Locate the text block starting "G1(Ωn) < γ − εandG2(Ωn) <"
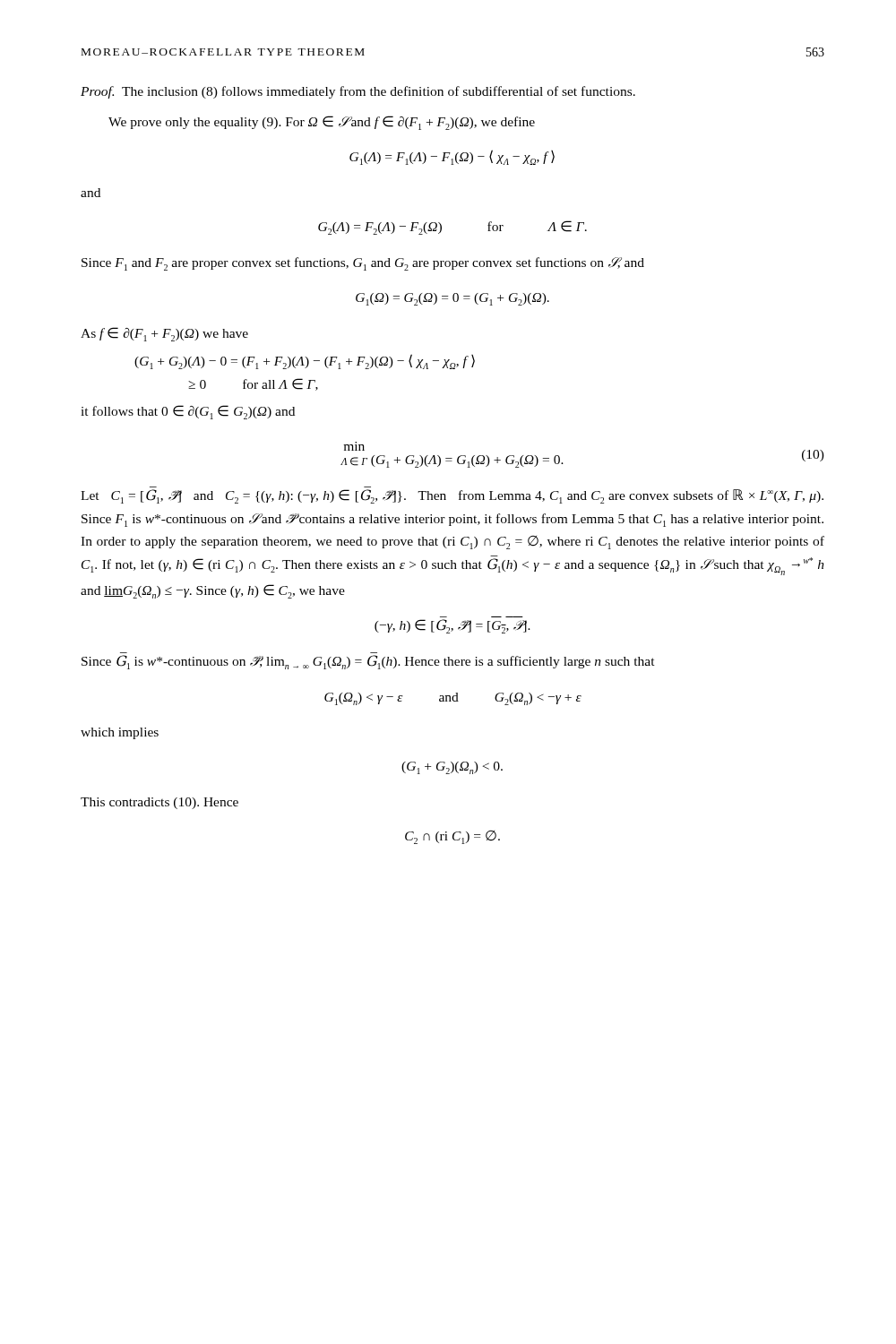Viewport: 896px width, 1344px height. click(x=452, y=698)
